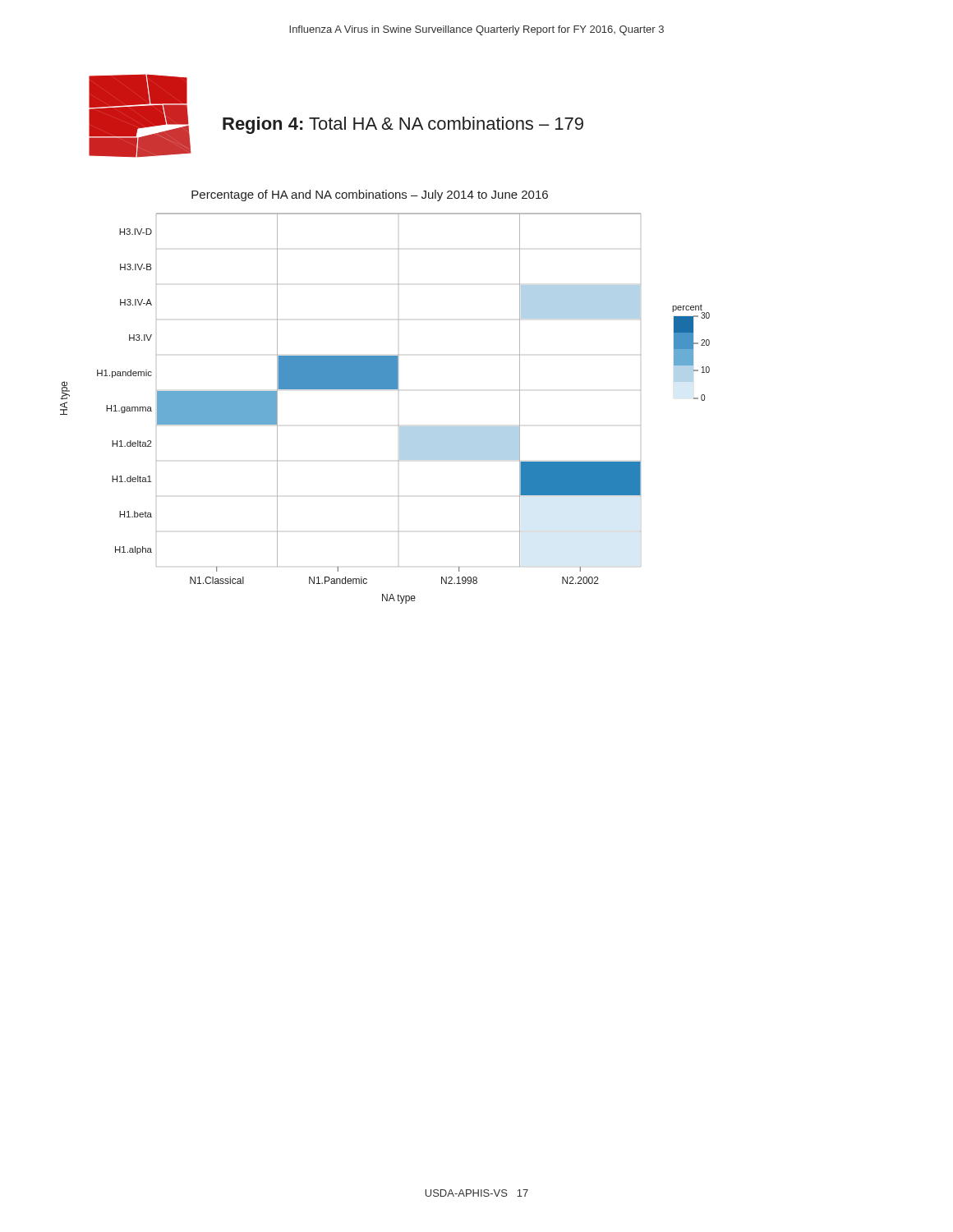Locate the region starting "Region 4: Total"

pyautogui.click(x=403, y=124)
